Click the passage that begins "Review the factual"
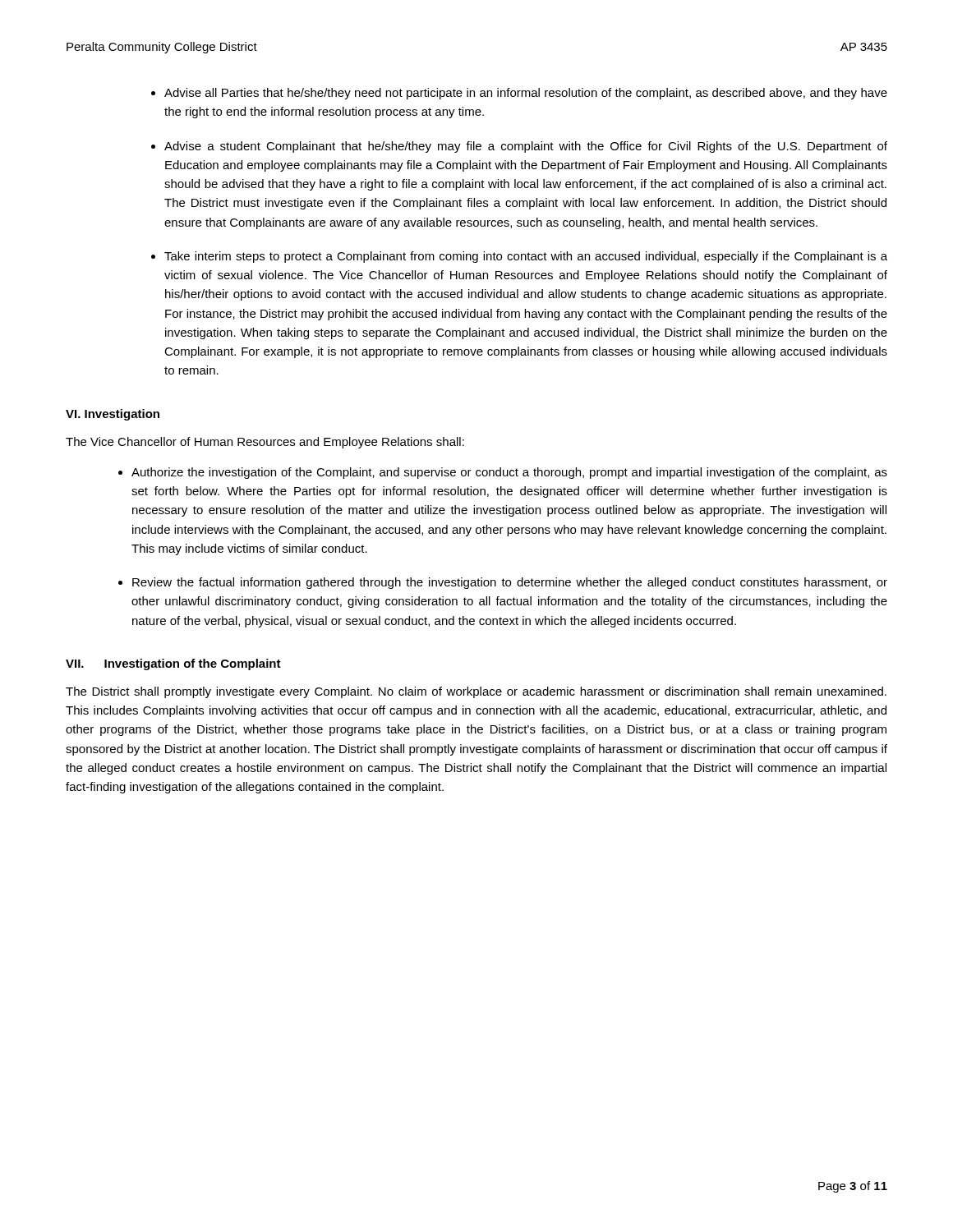 509,601
